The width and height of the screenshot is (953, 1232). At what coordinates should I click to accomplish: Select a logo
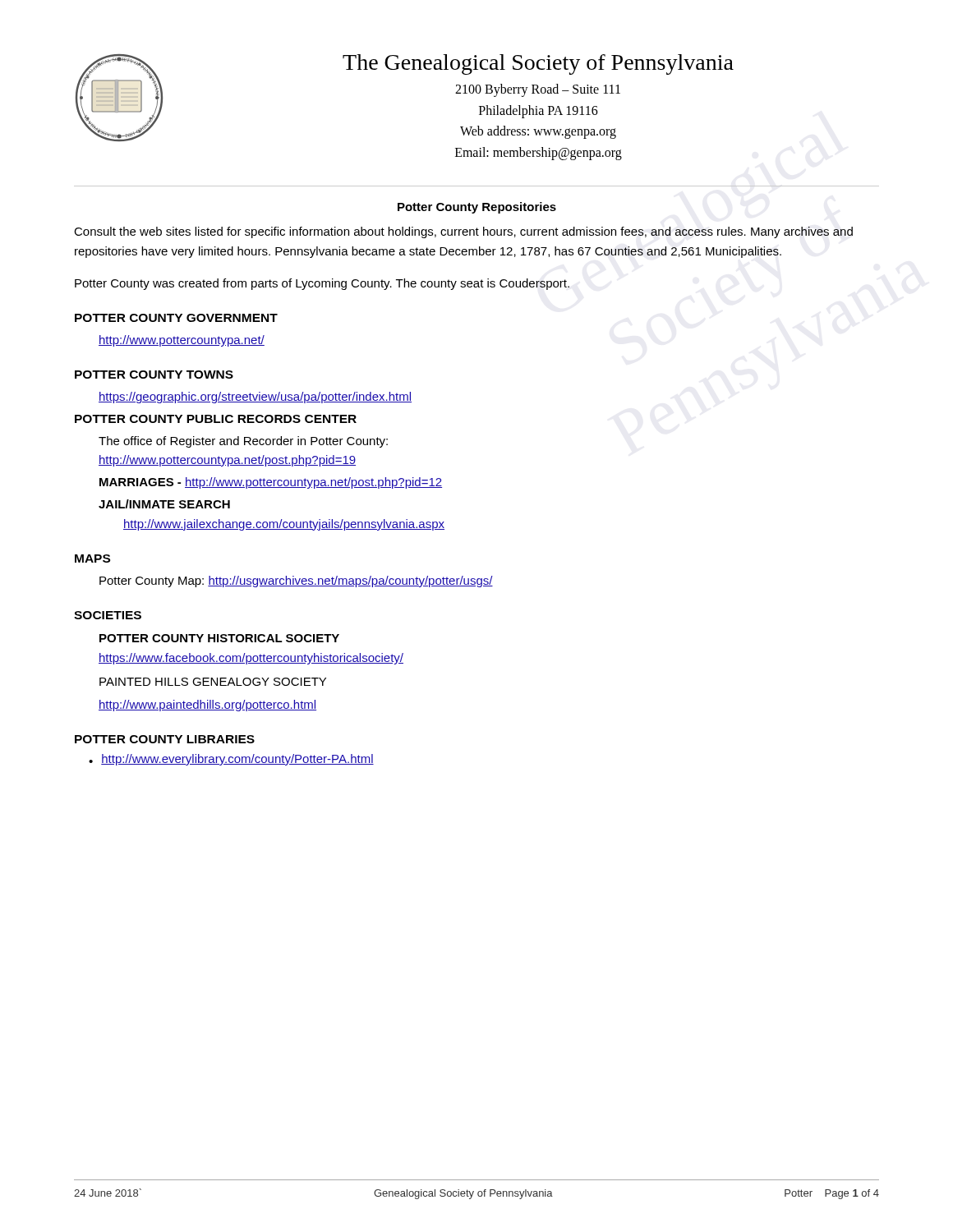pyautogui.click(x=119, y=99)
